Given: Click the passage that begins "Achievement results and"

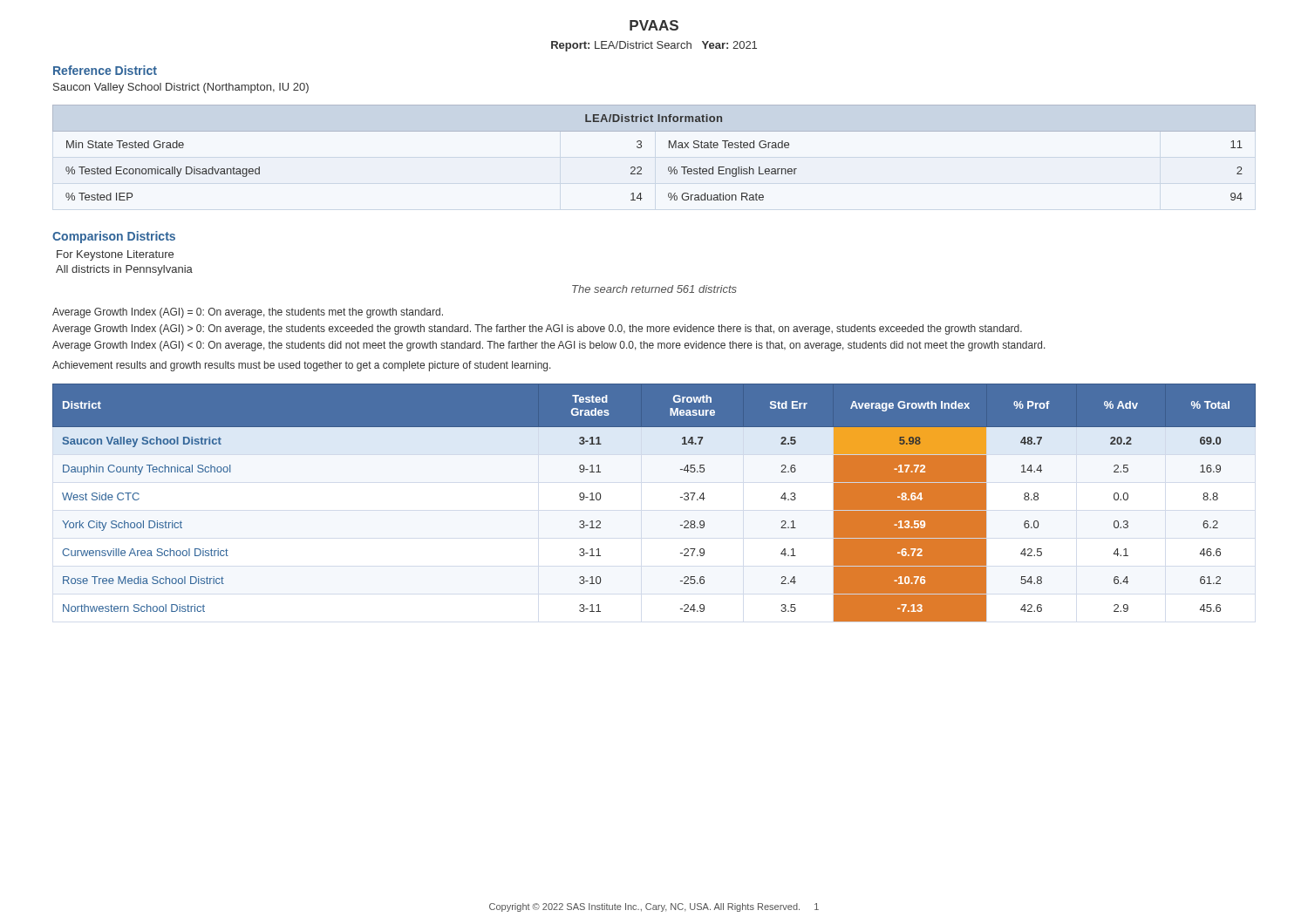Looking at the screenshot, I should click(x=302, y=365).
